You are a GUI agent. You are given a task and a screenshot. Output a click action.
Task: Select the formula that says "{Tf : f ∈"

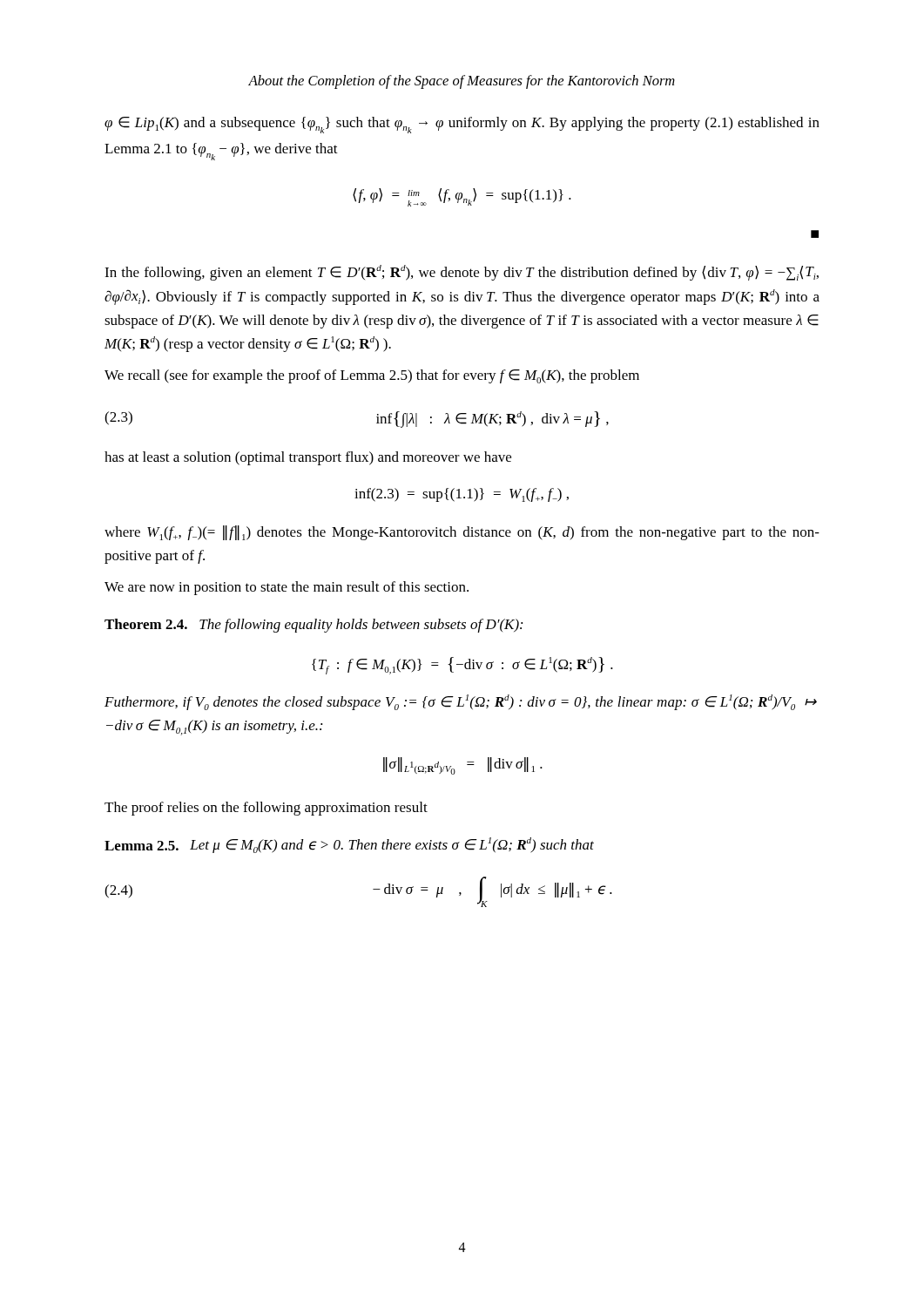click(462, 663)
